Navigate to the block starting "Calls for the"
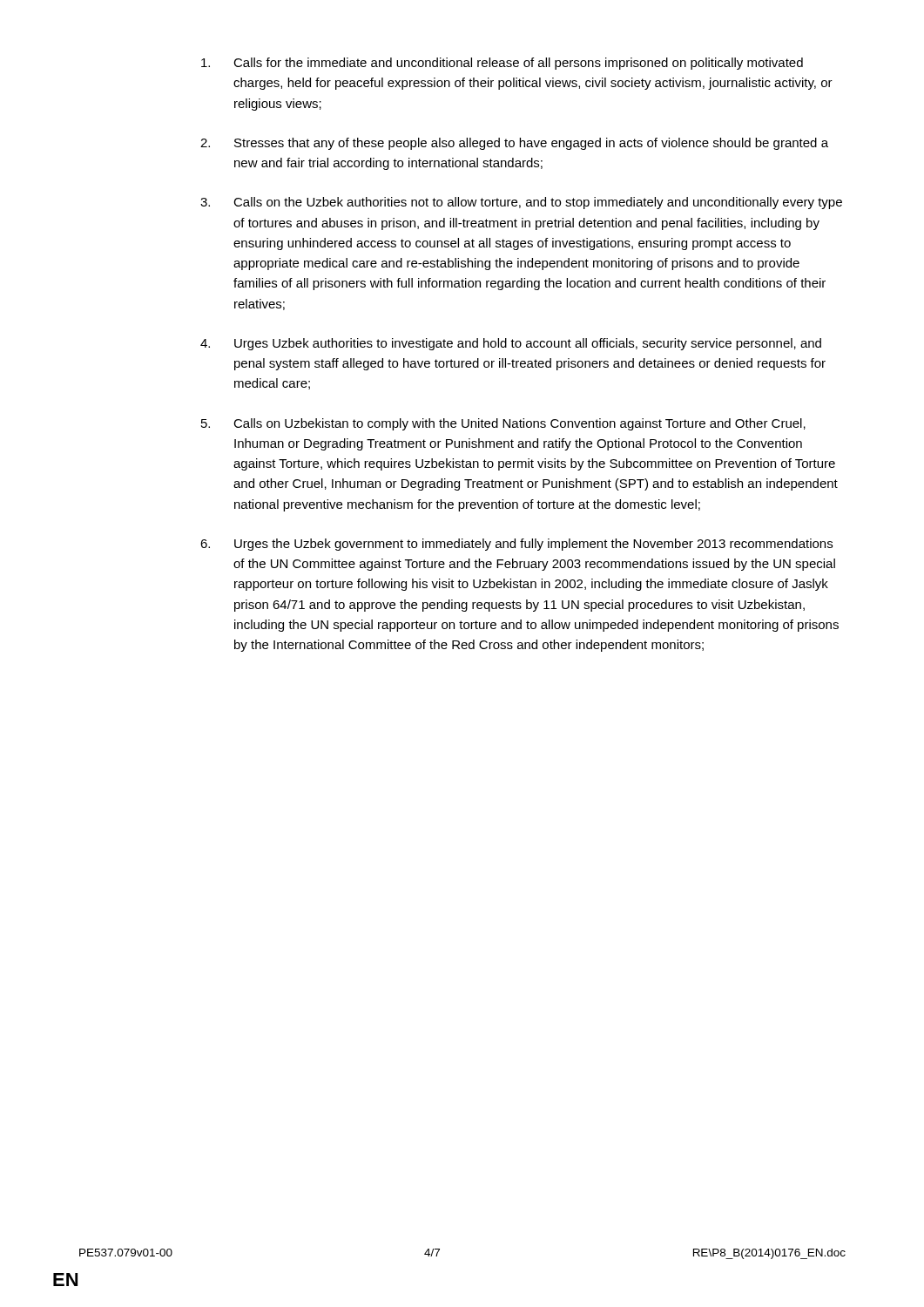Image resolution: width=924 pixels, height=1307 pixels. click(523, 83)
